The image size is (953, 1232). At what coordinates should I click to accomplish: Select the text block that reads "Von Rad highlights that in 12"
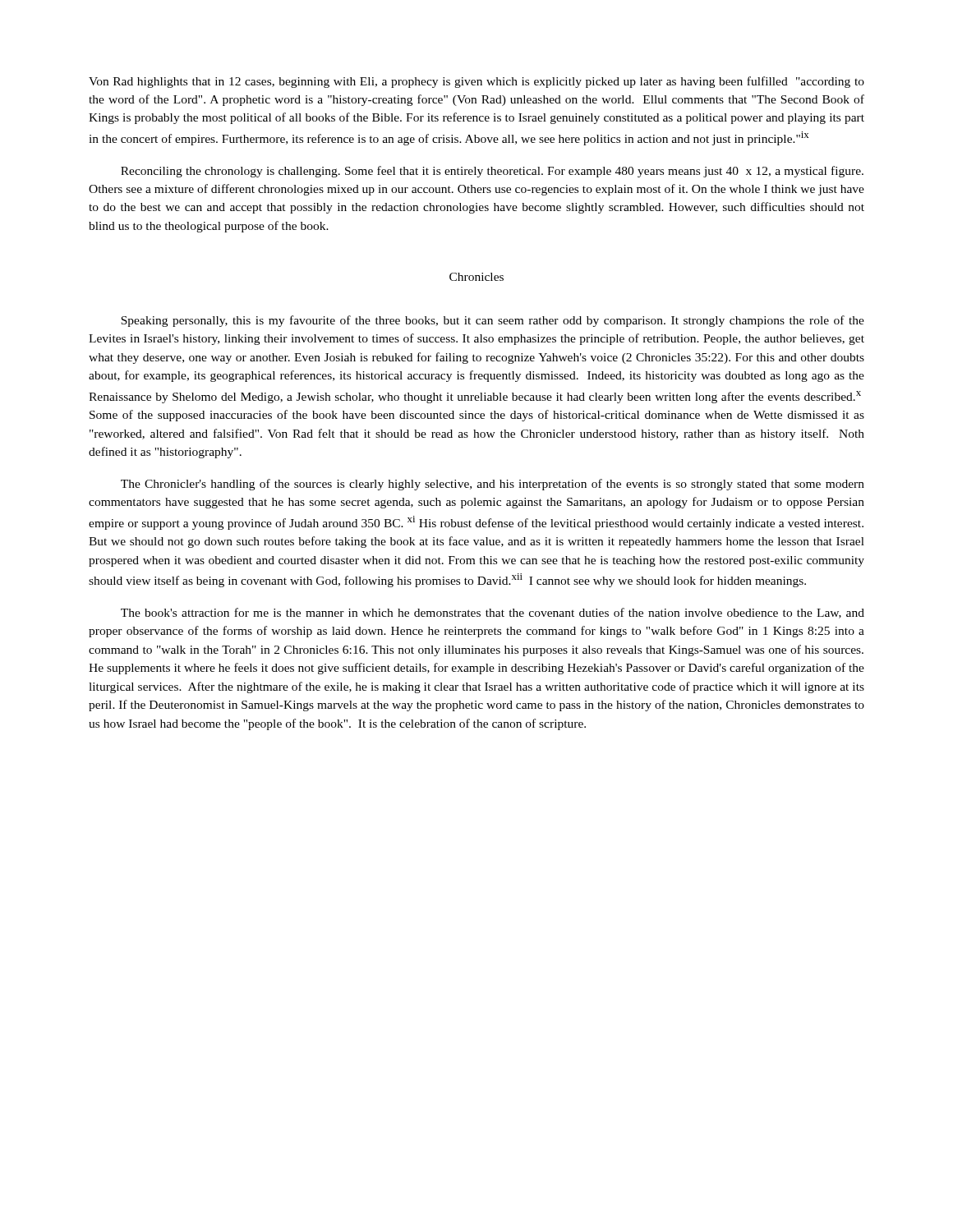(476, 110)
